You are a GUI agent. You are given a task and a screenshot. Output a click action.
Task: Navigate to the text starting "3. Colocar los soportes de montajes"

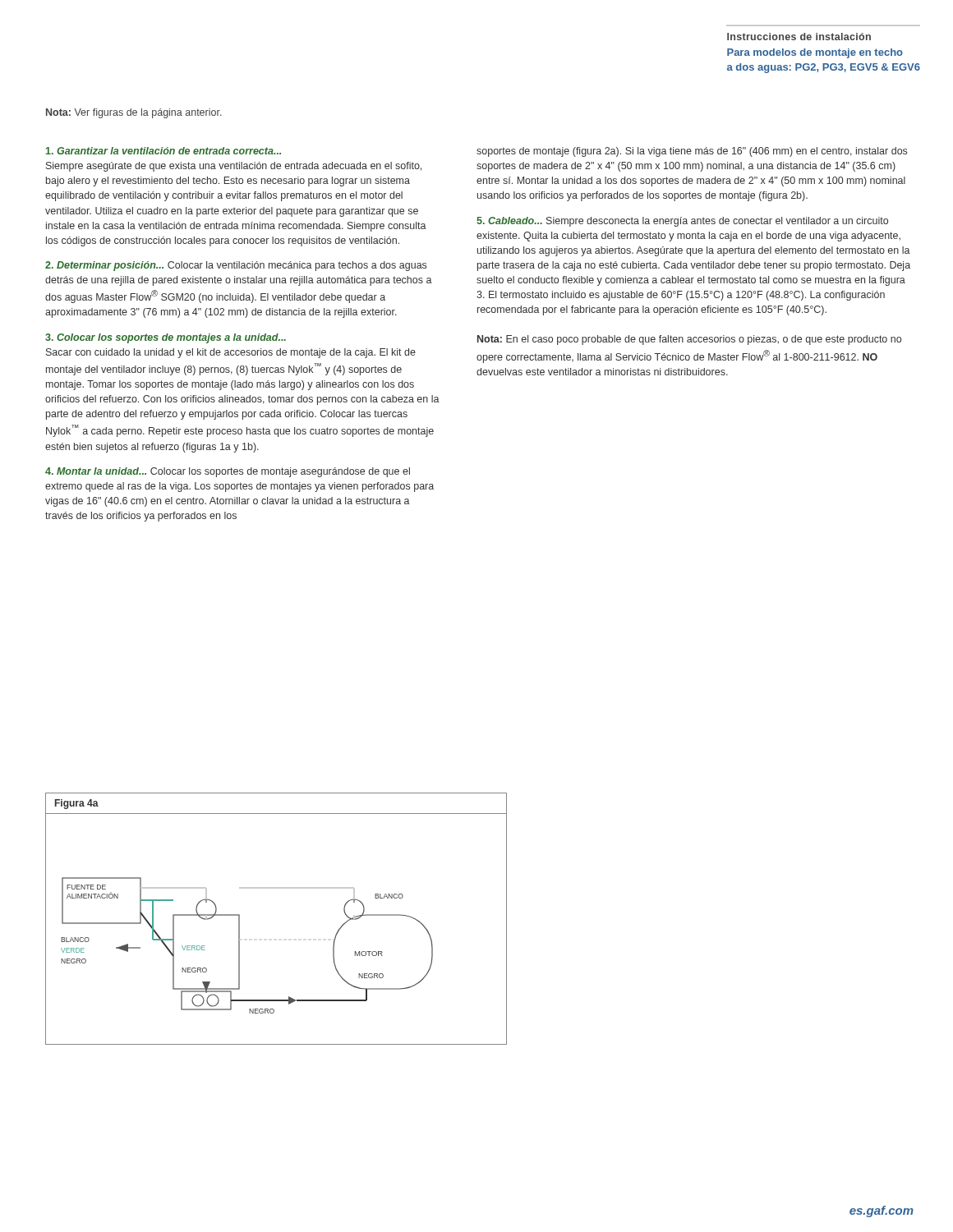point(242,392)
